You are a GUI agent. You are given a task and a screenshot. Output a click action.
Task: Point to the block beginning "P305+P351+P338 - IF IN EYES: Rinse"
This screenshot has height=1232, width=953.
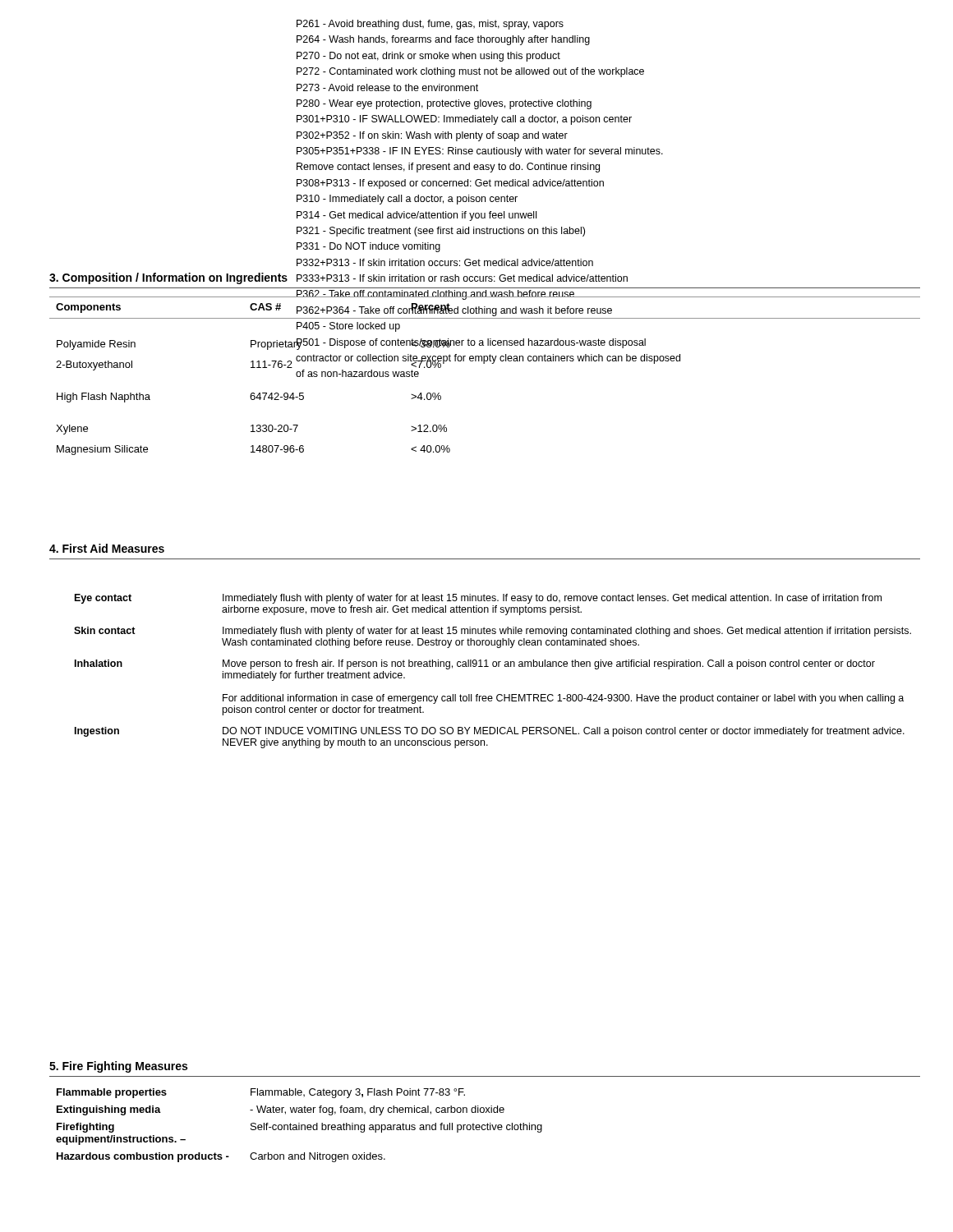pos(480,159)
